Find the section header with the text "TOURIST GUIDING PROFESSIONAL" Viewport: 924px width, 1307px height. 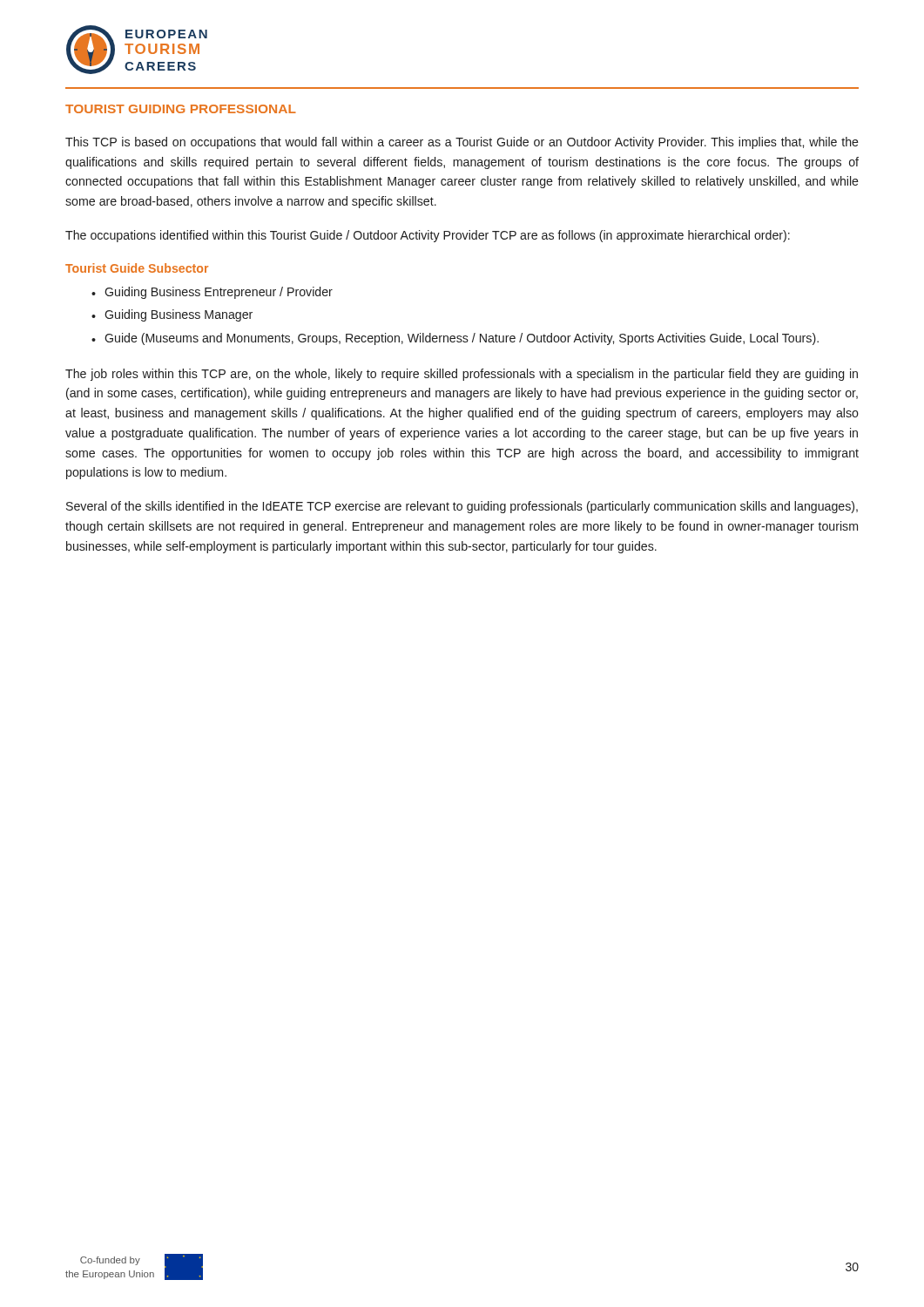[x=181, y=108]
